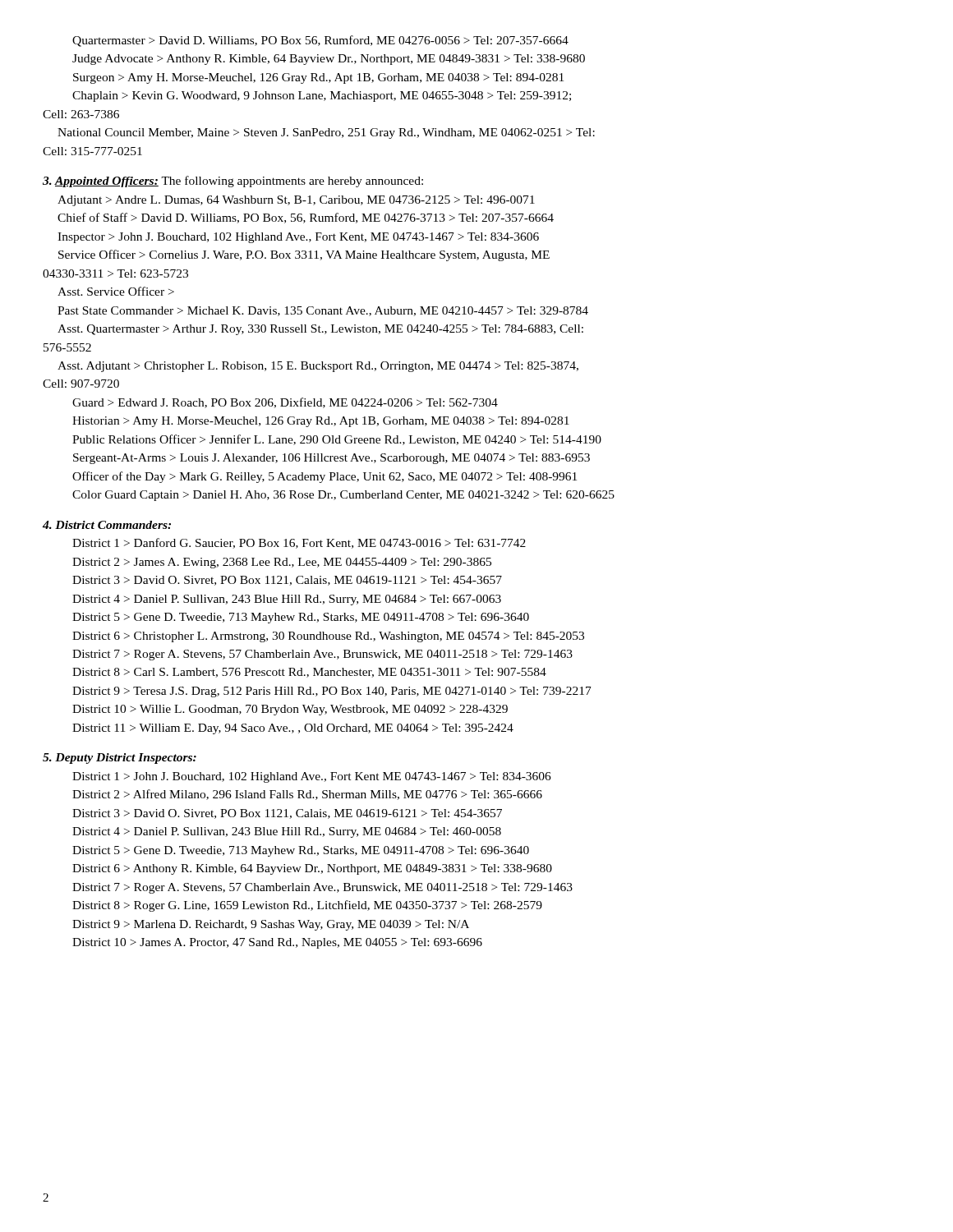Point to the block beginning "Deputy District Inspectors:"
Screen dimensions: 1232x953
[476, 850]
